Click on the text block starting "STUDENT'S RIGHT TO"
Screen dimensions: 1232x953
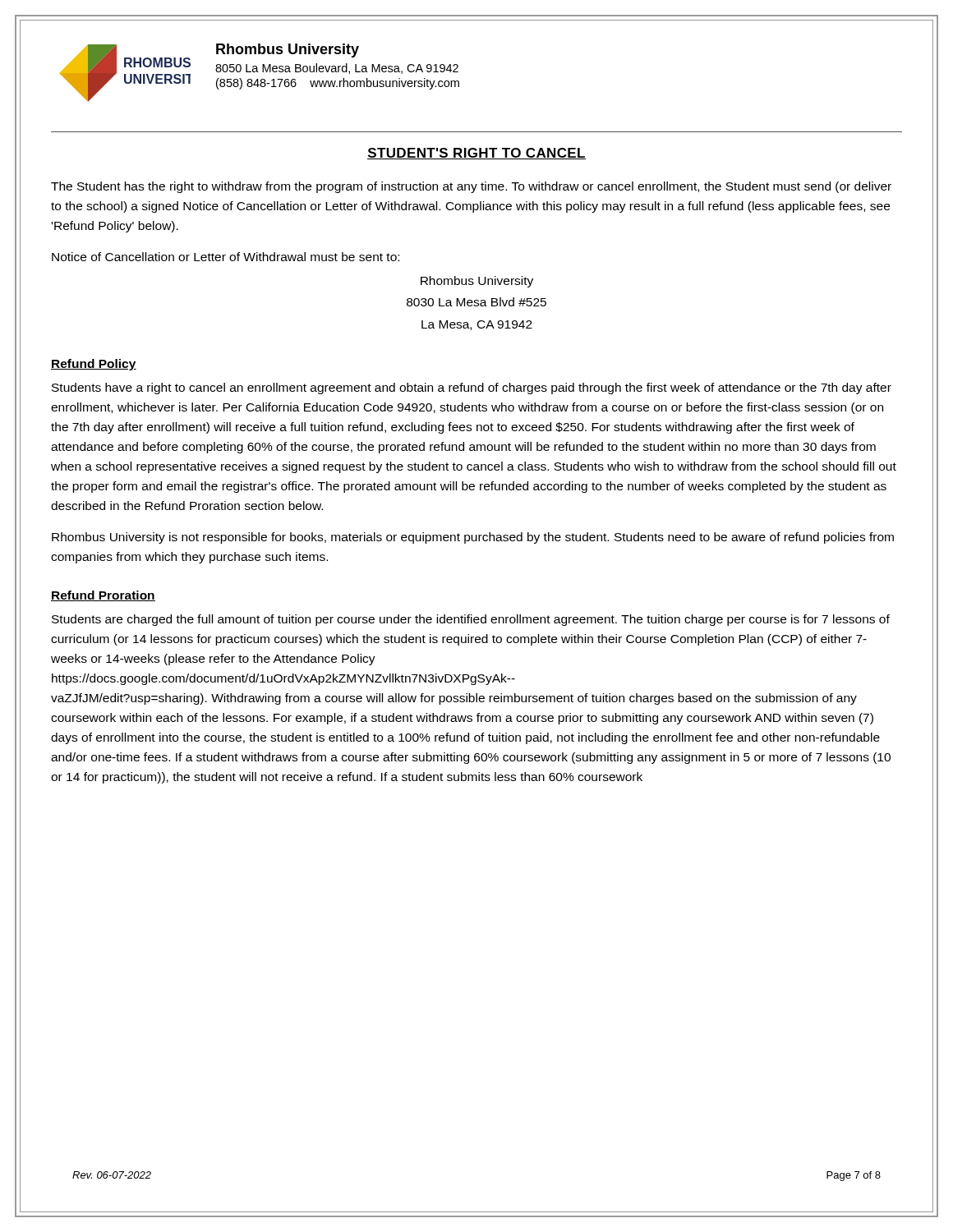[x=476, y=153]
